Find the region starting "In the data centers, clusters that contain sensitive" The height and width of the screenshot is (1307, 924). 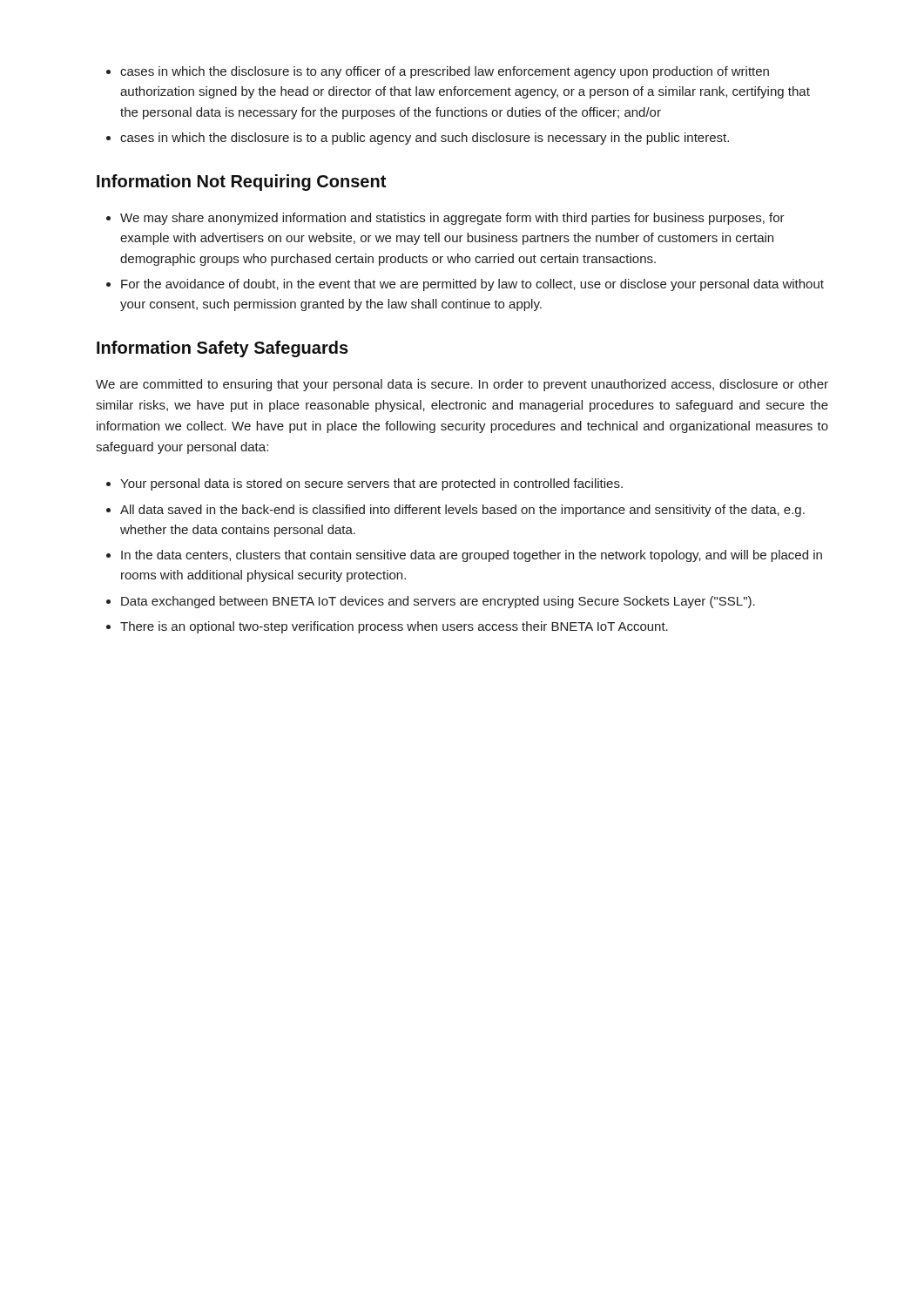click(x=472, y=565)
